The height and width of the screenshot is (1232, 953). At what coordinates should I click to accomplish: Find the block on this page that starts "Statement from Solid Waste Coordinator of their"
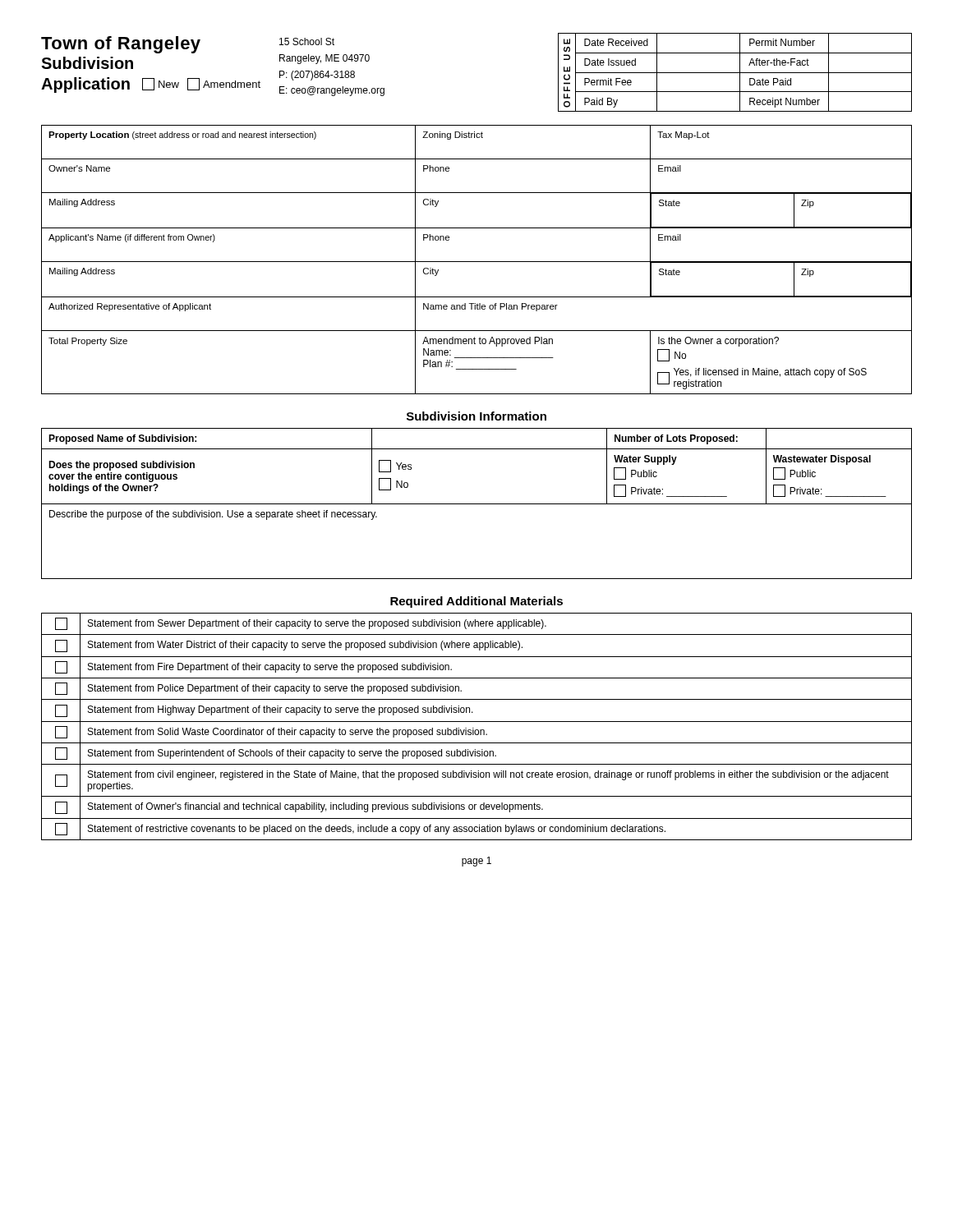point(287,732)
